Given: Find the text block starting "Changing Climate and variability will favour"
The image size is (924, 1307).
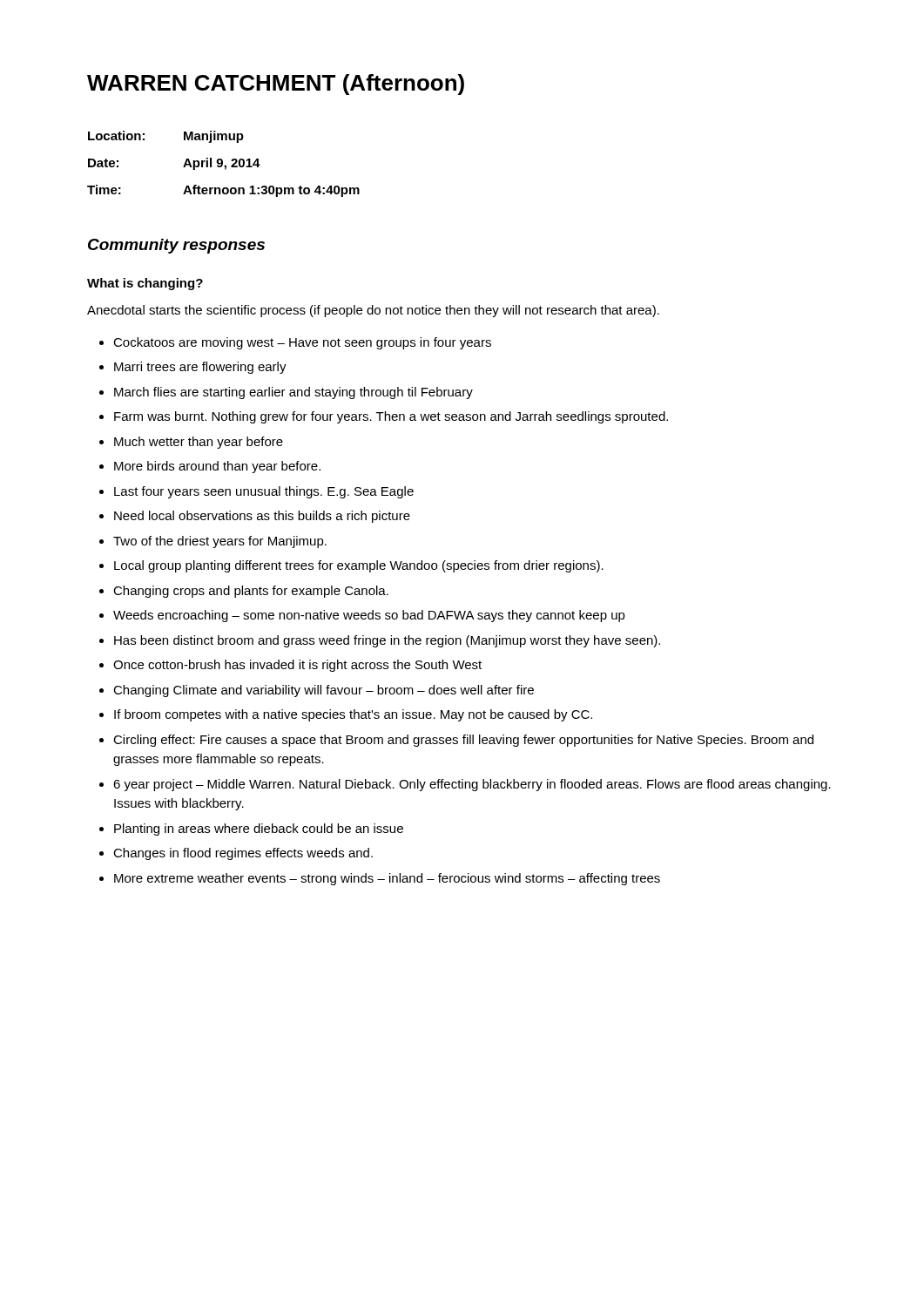Looking at the screenshot, I should coord(324,689).
